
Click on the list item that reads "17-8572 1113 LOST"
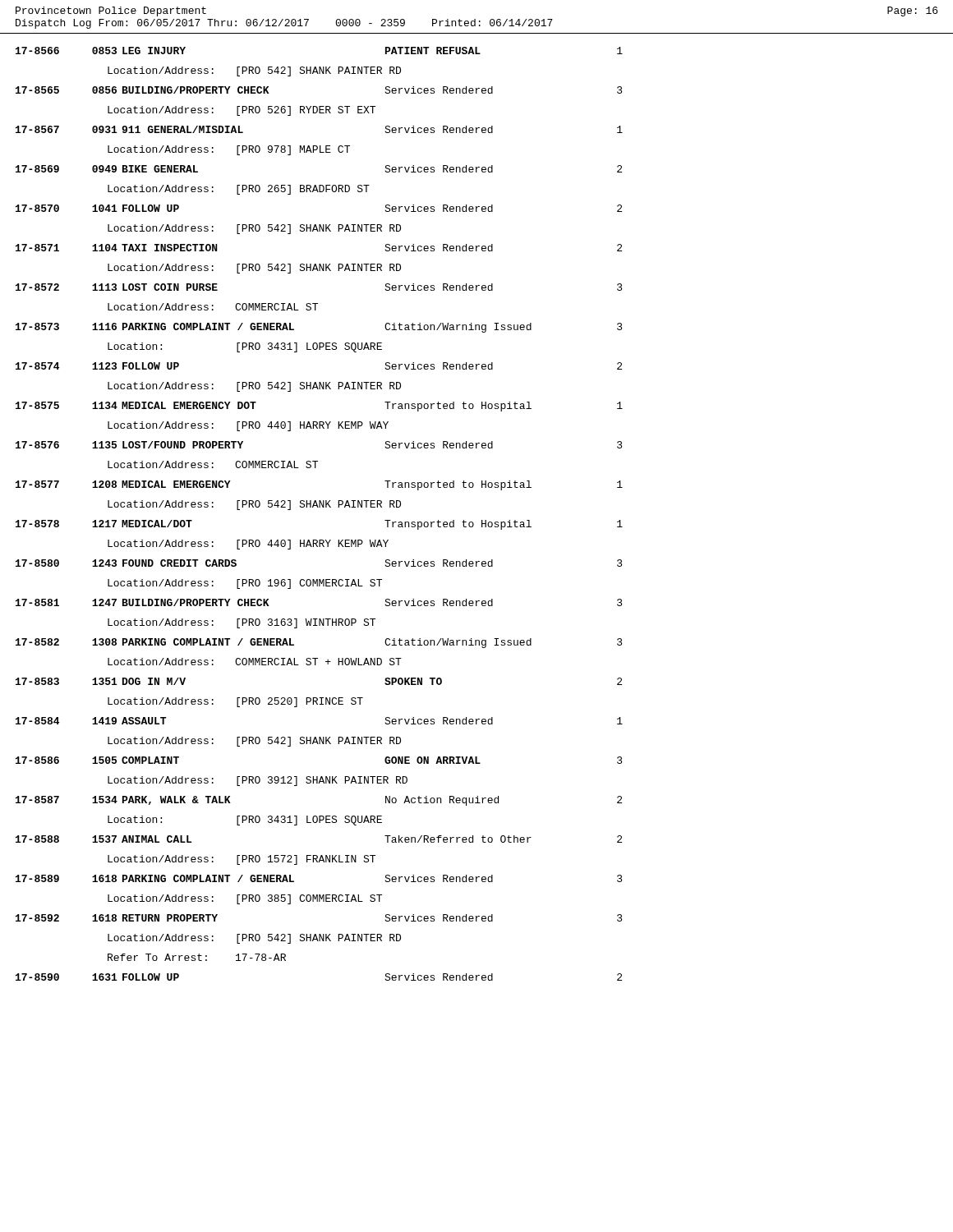pyautogui.click(x=476, y=299)
